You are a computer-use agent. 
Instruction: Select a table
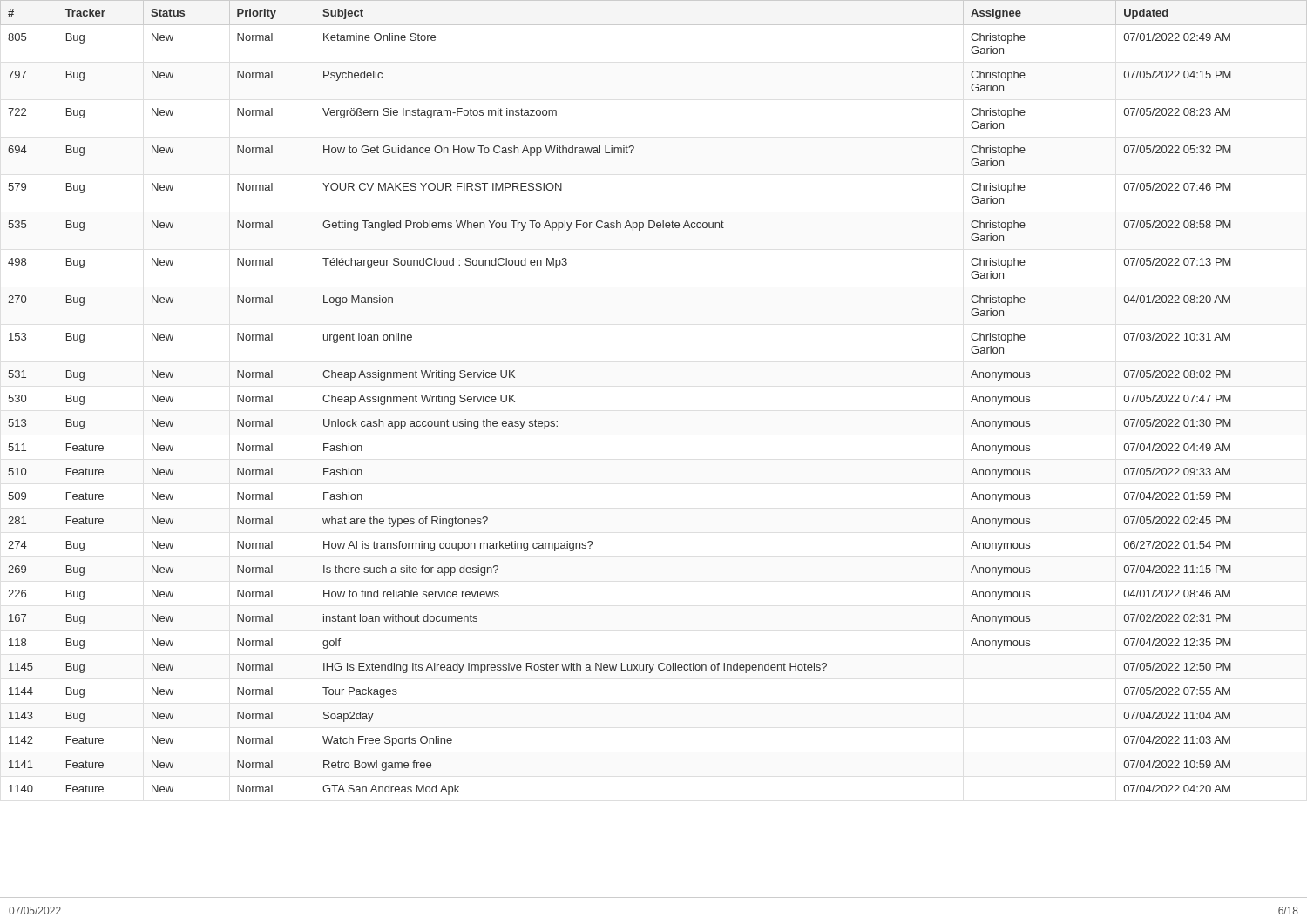[654, 401]
